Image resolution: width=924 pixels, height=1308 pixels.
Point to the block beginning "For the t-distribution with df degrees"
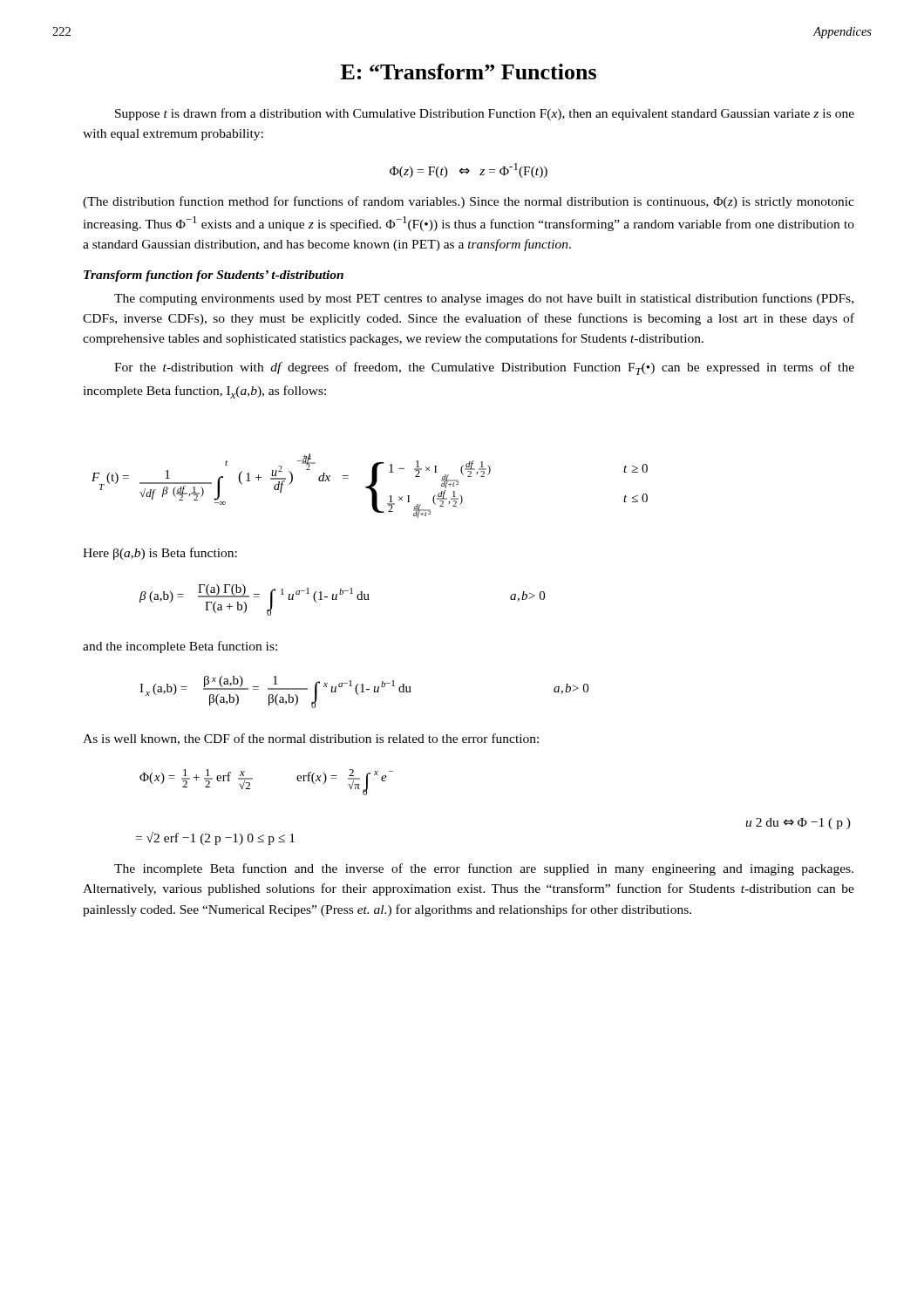[469, 380]
